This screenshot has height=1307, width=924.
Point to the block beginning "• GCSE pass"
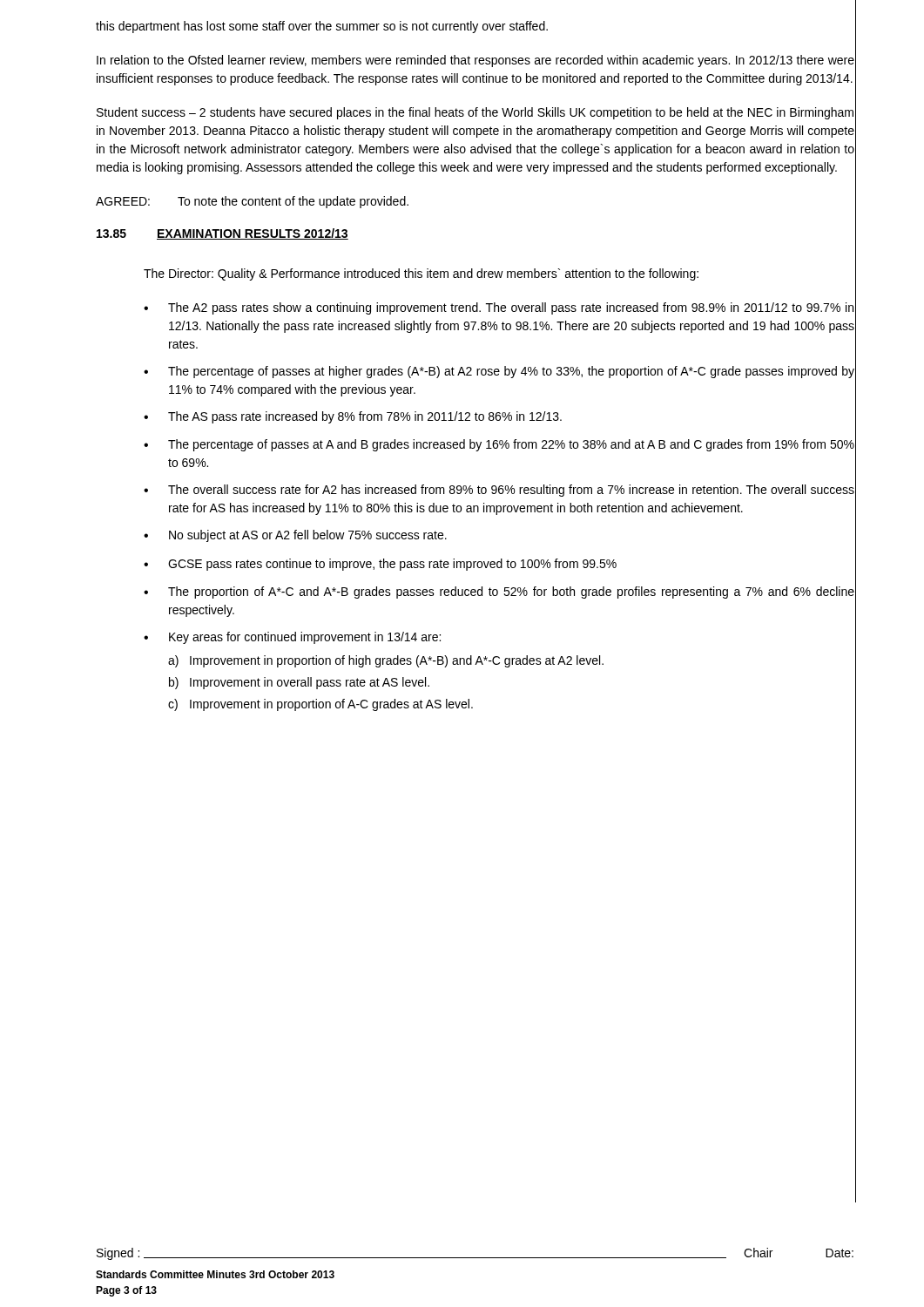499,565
